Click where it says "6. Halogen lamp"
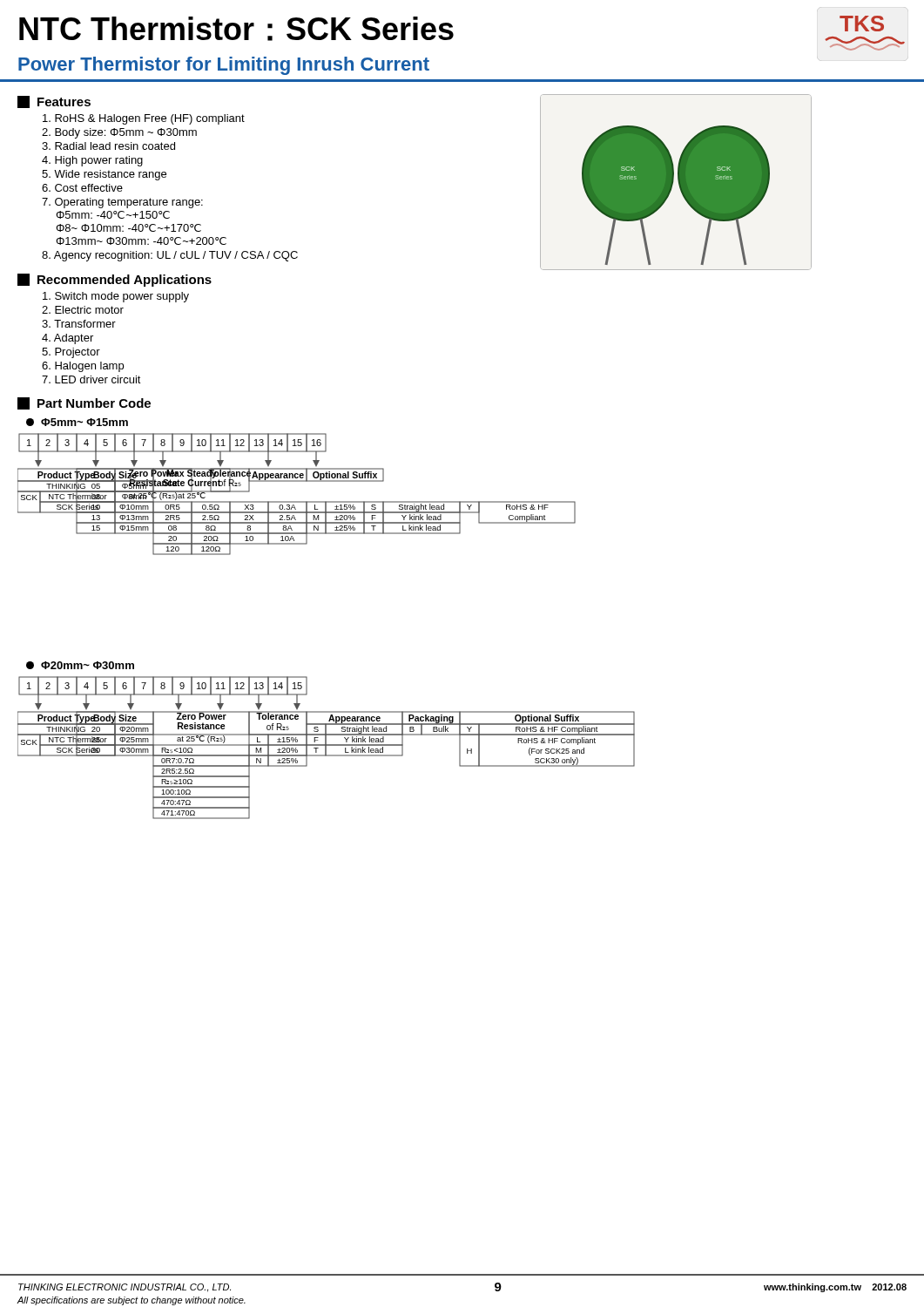The image size is (924, 1307). pyautogui.click(x=83, y=366)
